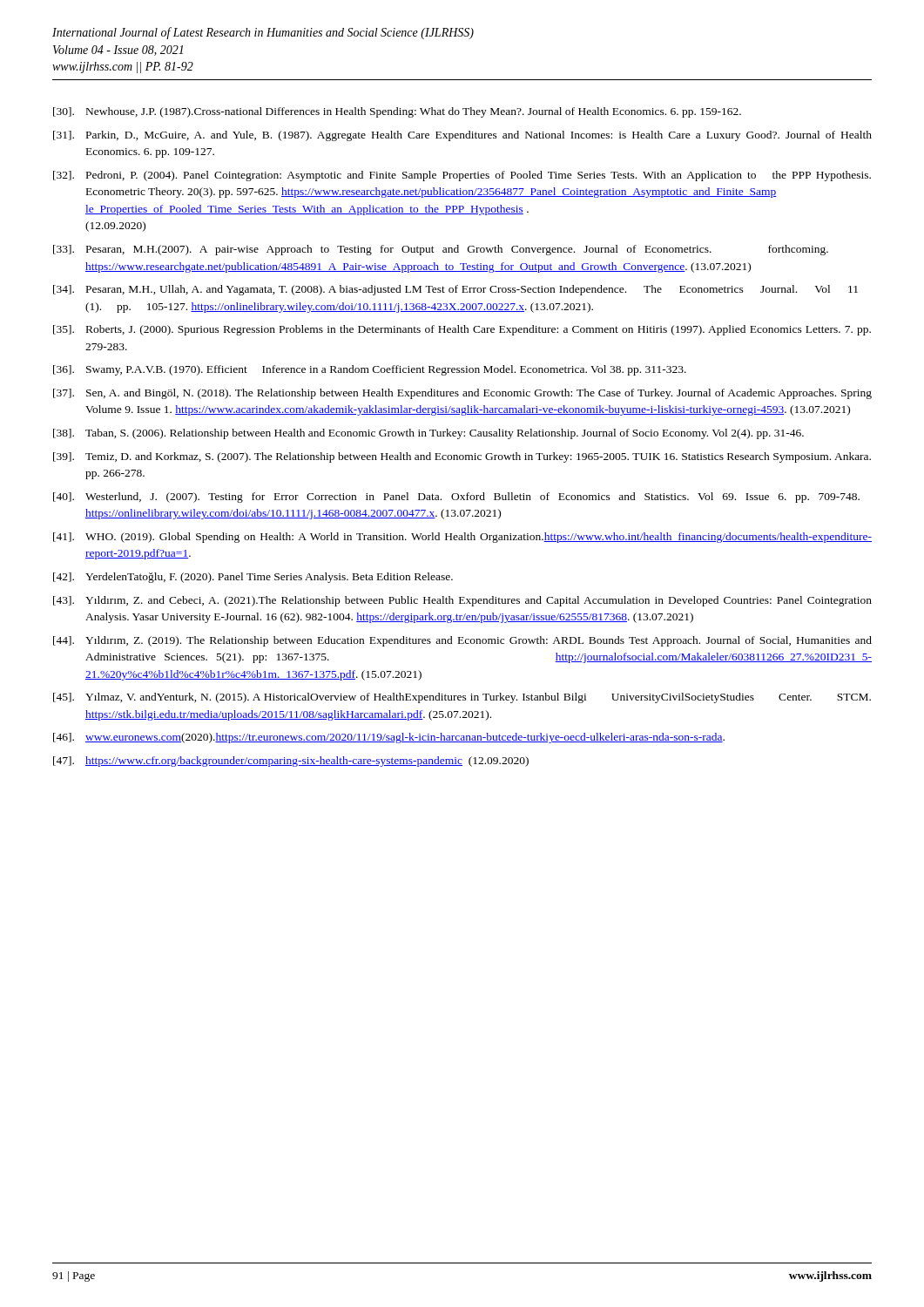Locate the block of text that opens with "[41]. WHO. (2019). Global Spending"

tap(462, 545)
